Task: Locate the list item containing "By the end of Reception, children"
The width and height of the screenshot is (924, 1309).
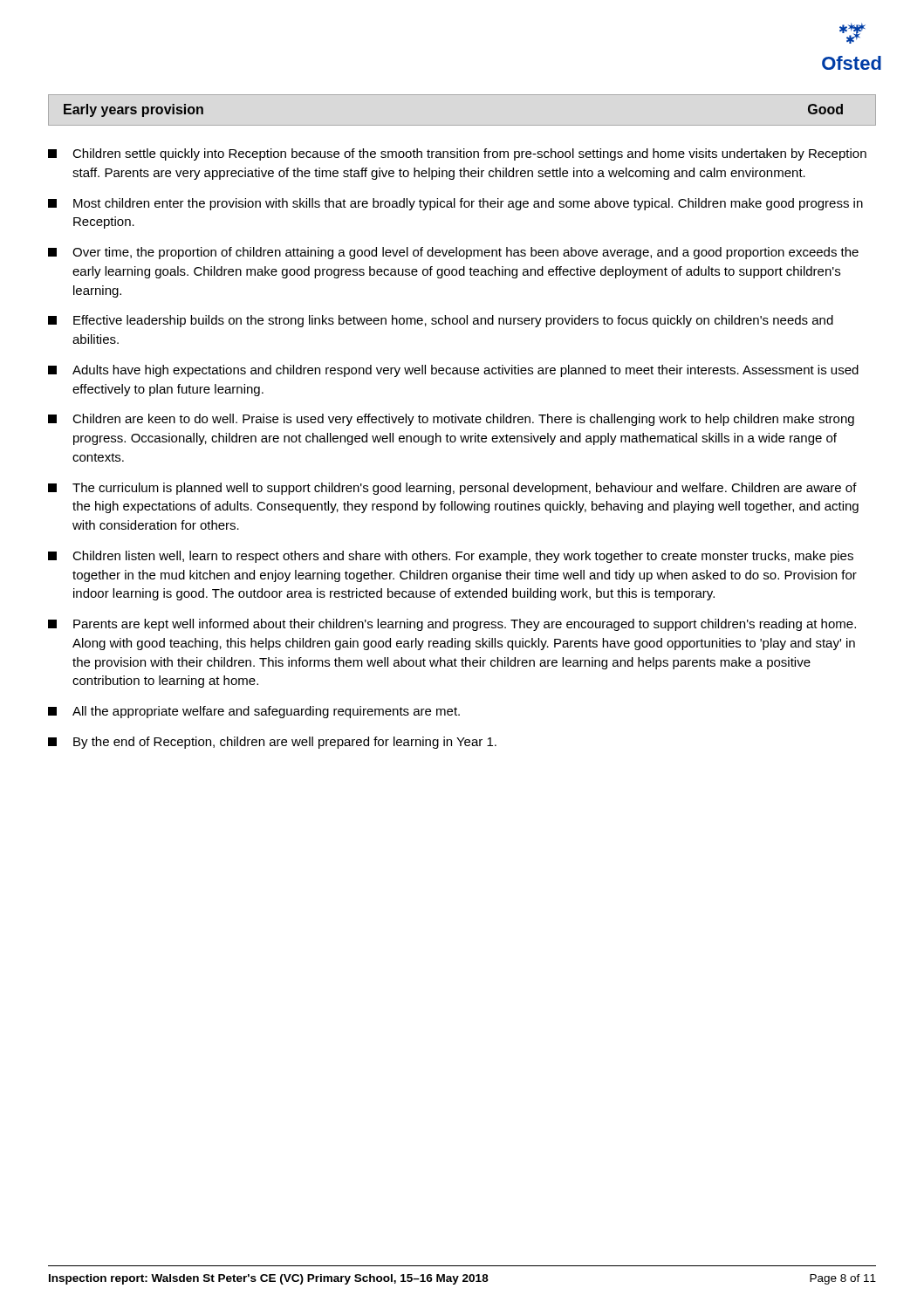Action: (x=462, y=742)
